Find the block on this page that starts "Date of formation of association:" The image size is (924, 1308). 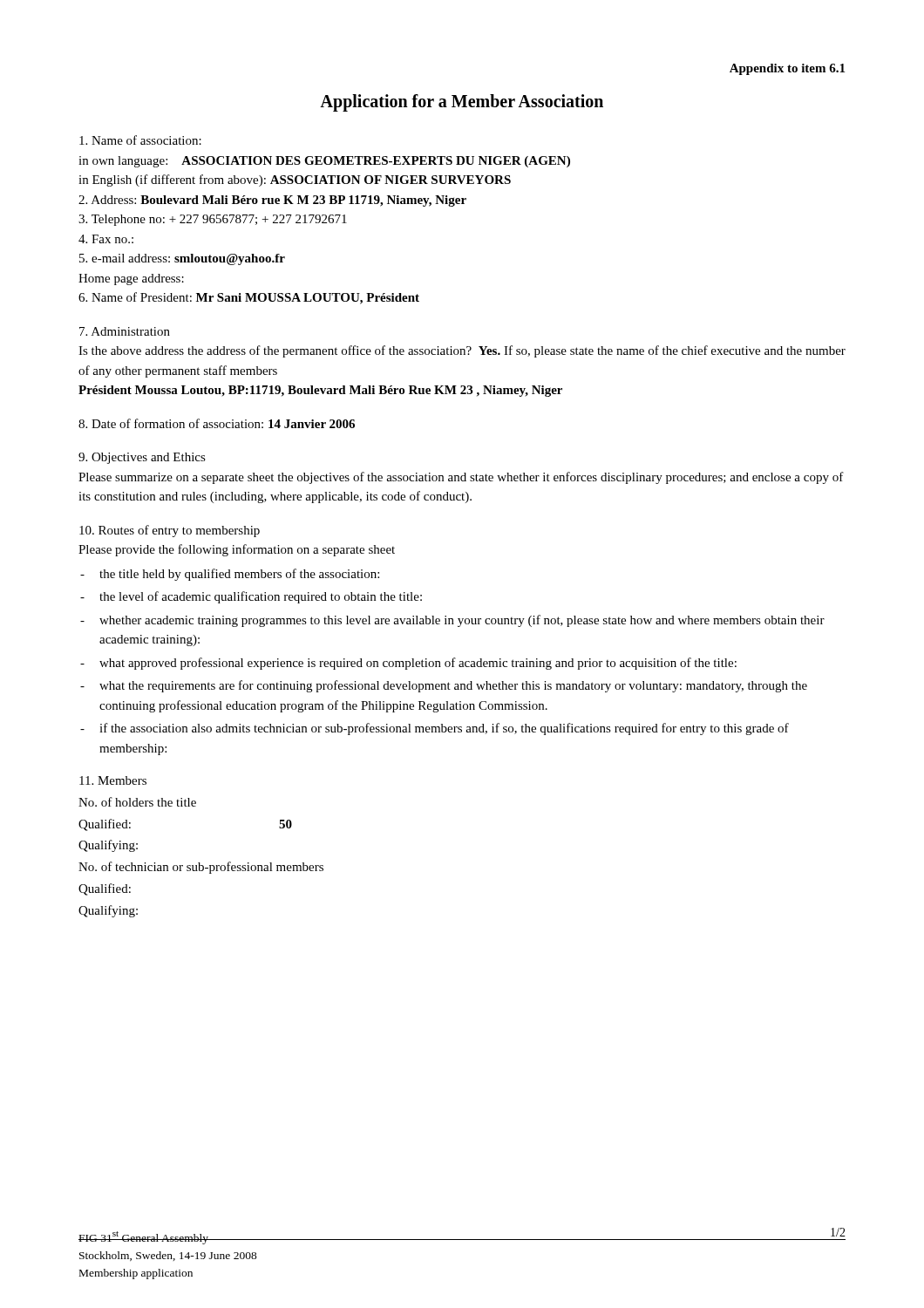coord(217,423)
